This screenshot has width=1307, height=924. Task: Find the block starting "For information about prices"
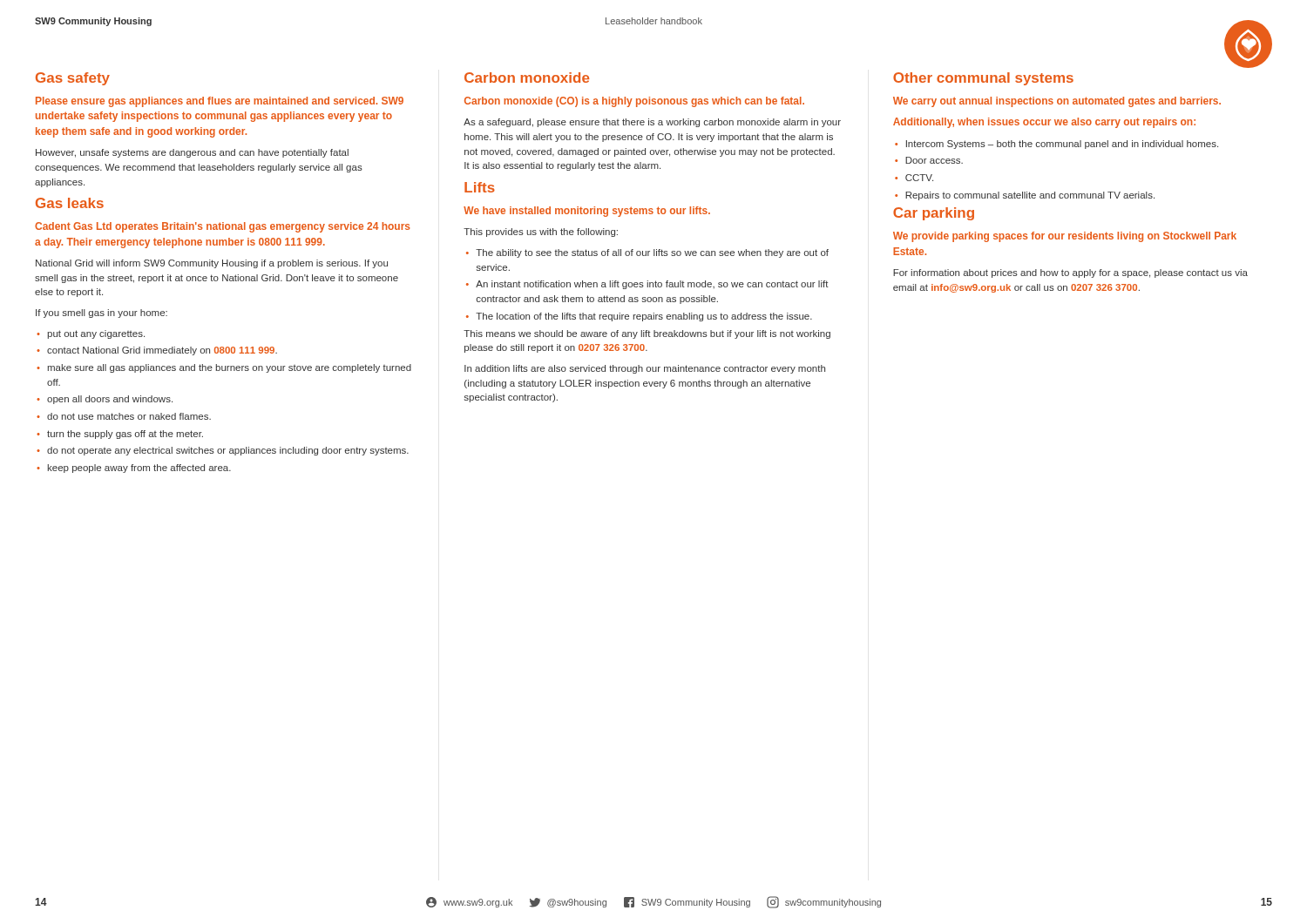(1082, 280)
